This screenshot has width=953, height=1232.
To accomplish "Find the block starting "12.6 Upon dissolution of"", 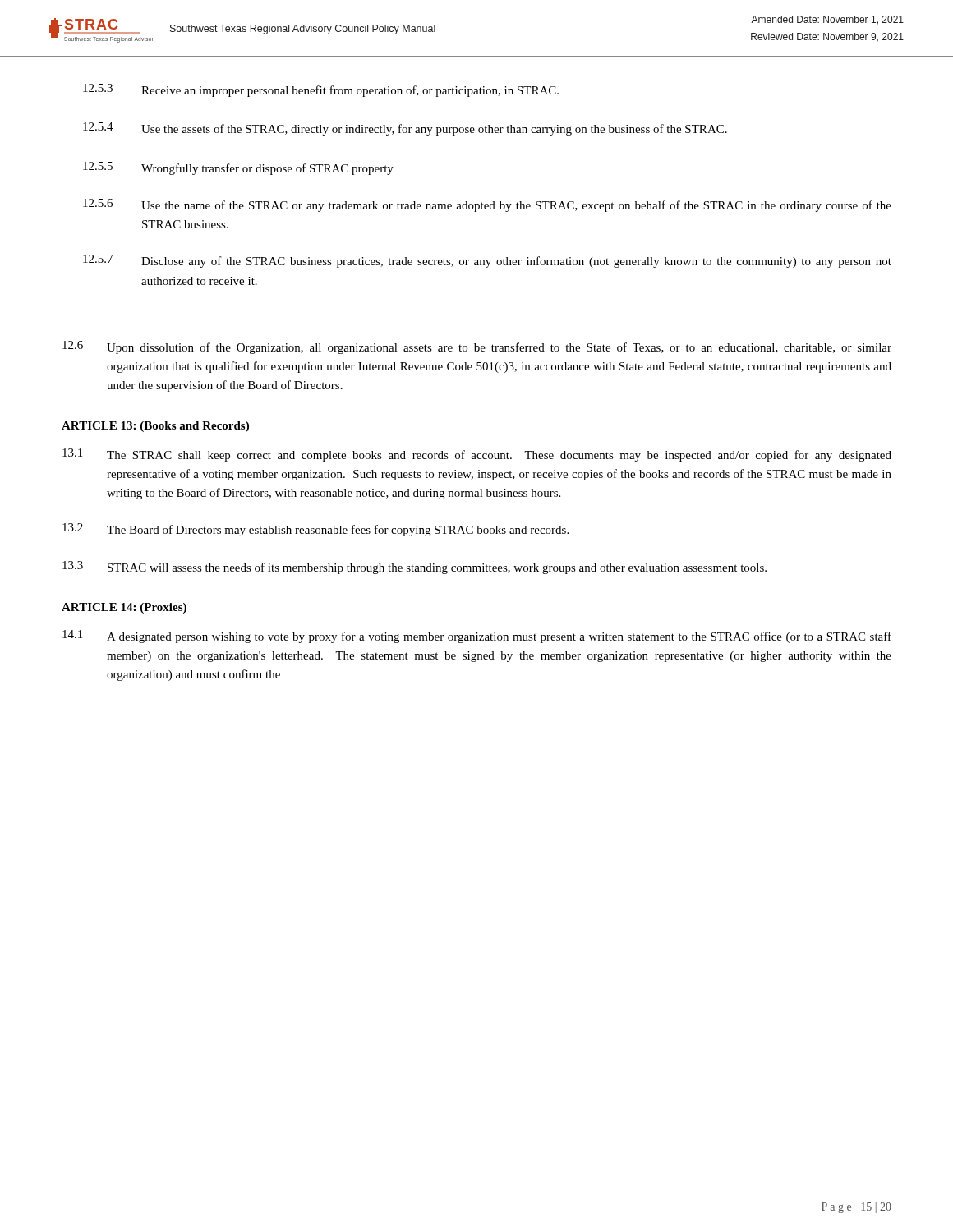I will [x=476, y=367].
